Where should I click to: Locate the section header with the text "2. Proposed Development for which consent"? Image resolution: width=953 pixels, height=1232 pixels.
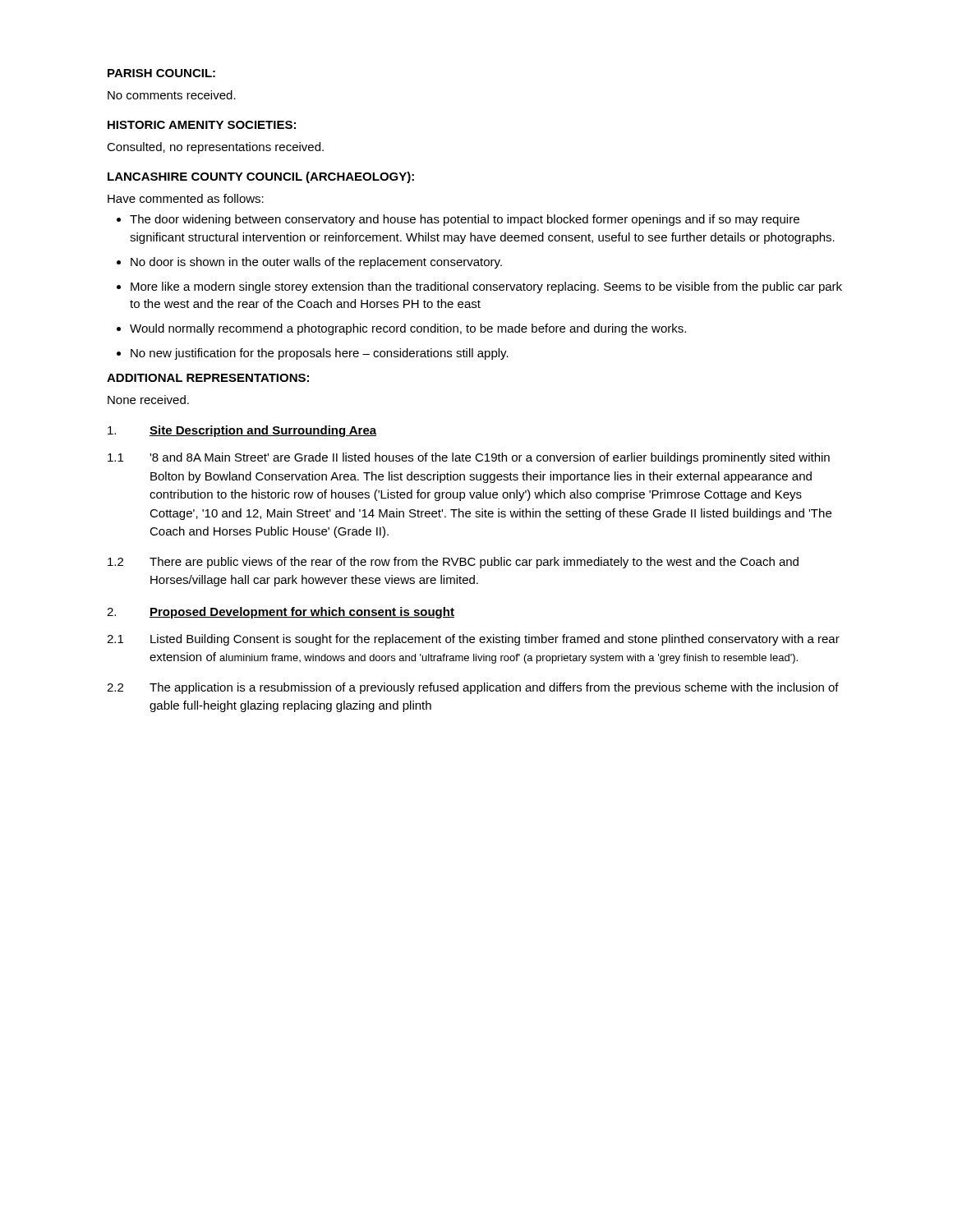(281, 611)
